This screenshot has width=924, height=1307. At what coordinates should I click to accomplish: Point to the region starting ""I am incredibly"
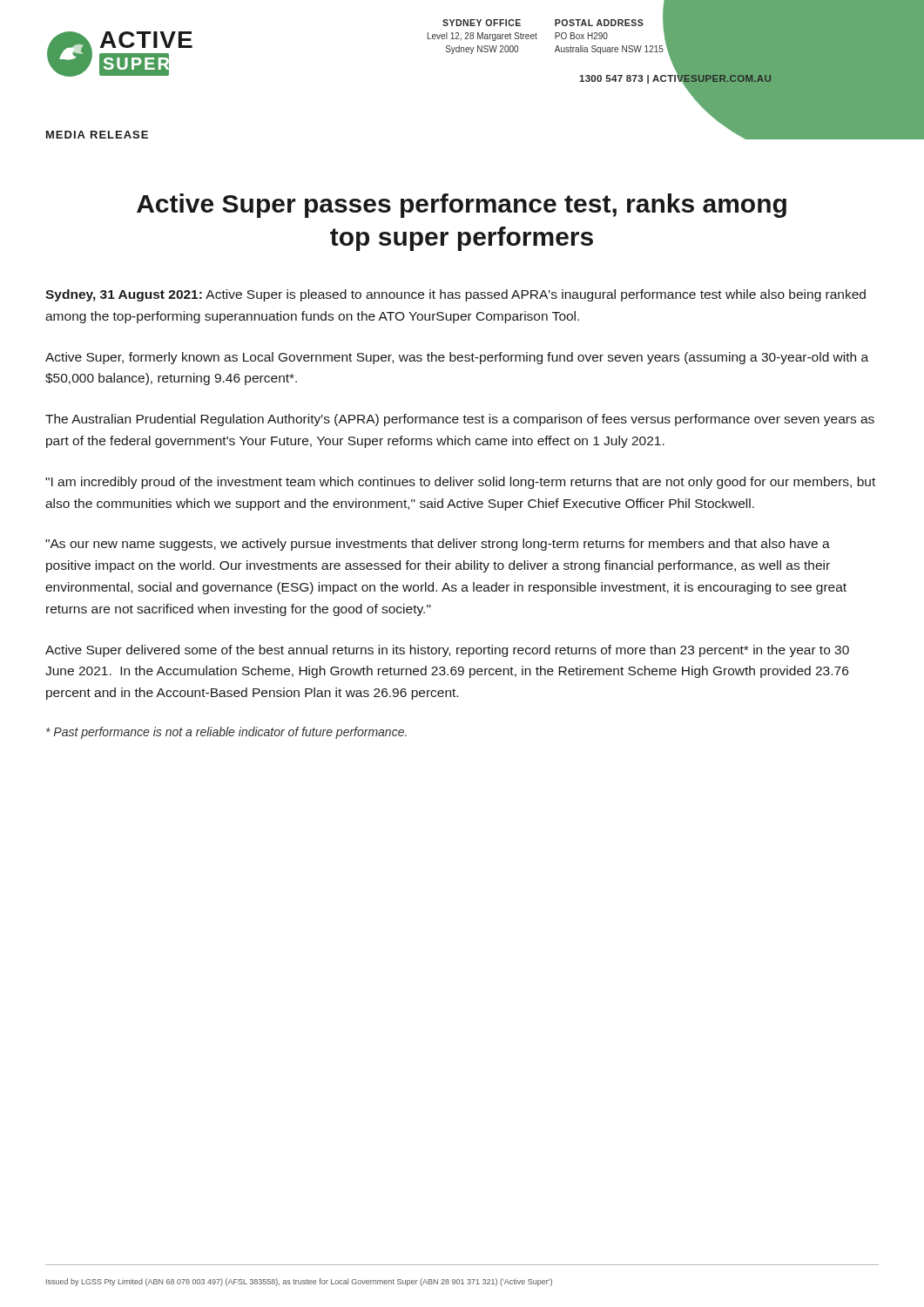point(460,492)
